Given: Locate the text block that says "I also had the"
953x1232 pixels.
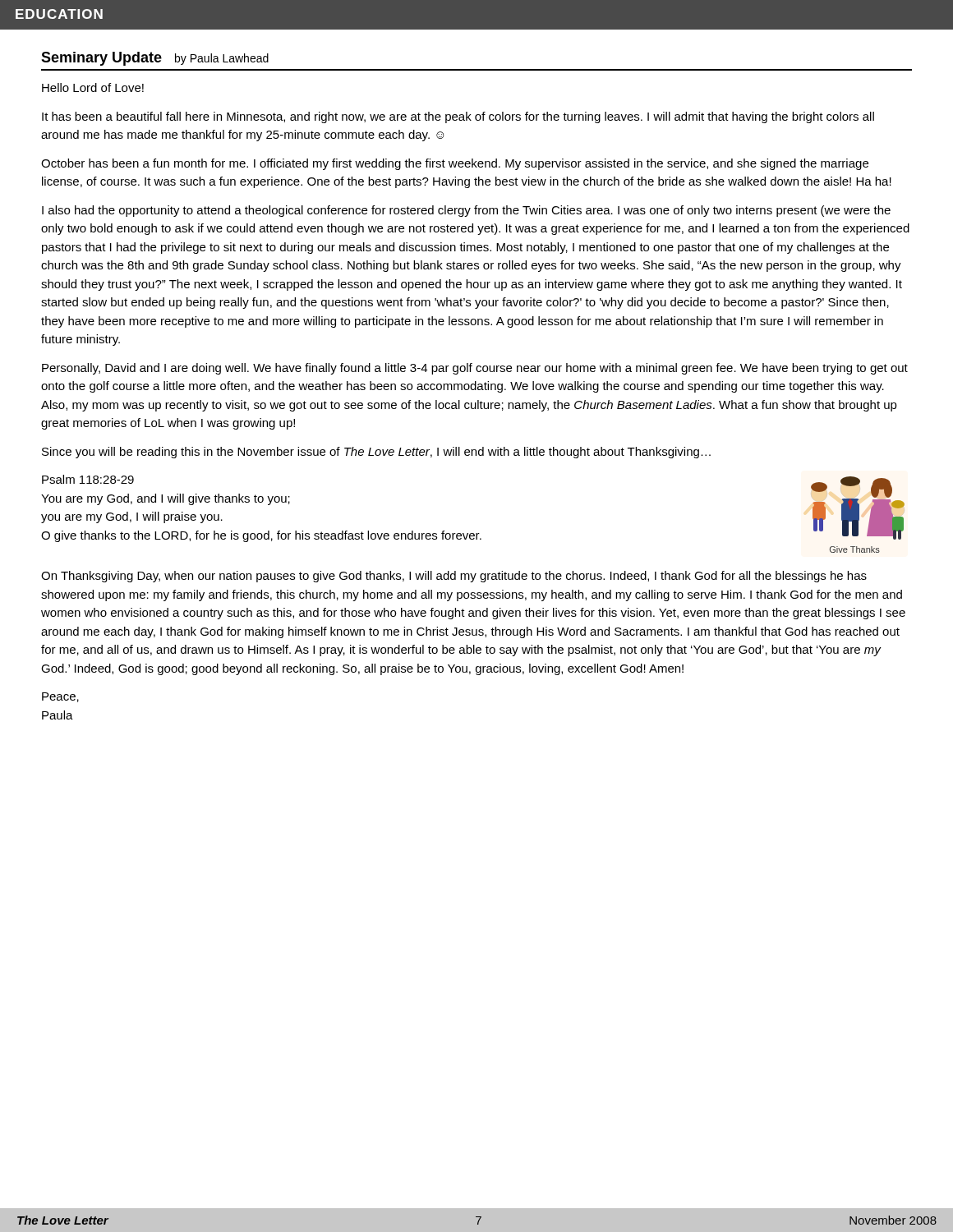Looking at the screenshot, I should point(475,274).
